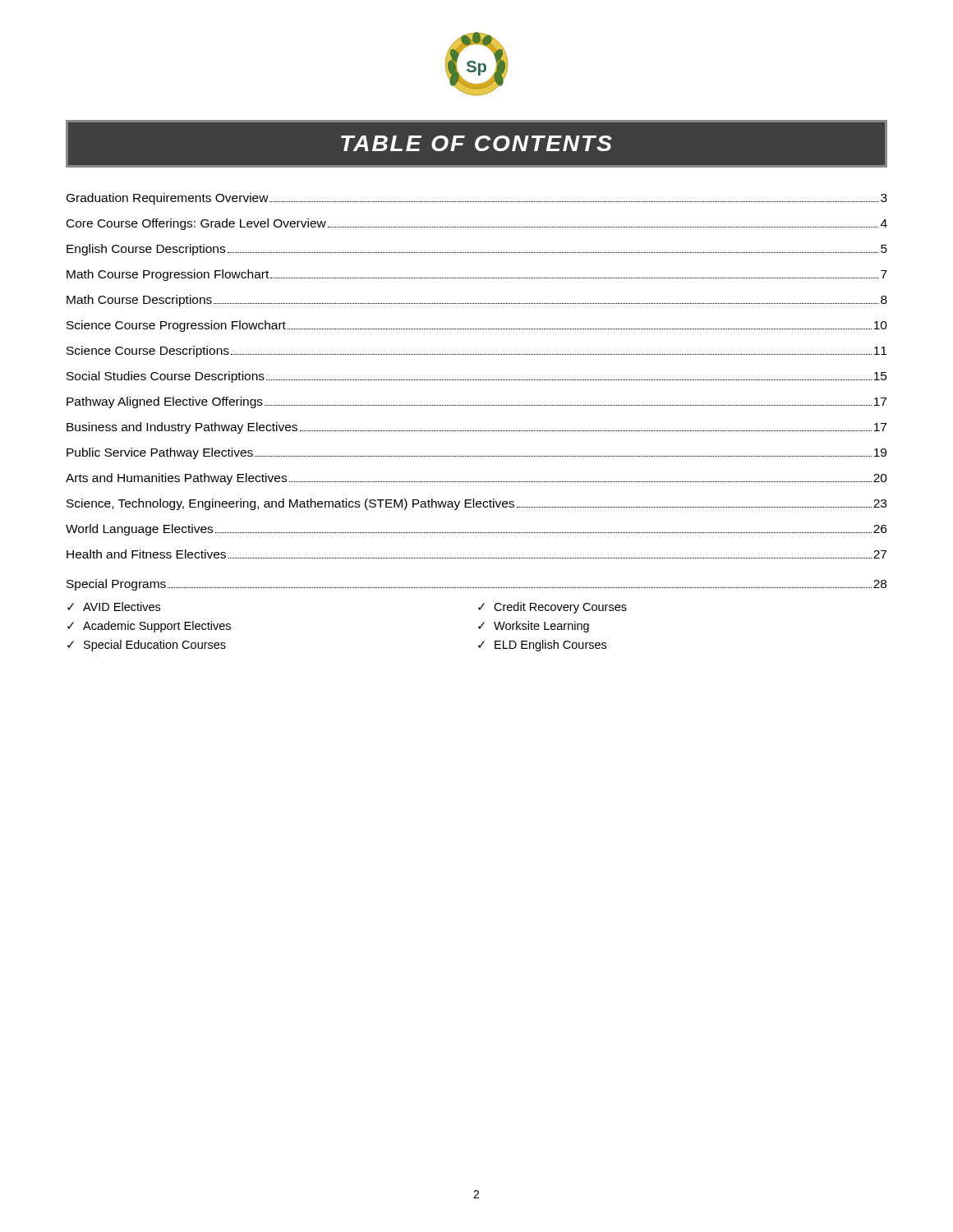Click on the block starting "Public Service Pathway Electives 19"
This screenshot has height=1232, width=953.
[x=476, y=452]
